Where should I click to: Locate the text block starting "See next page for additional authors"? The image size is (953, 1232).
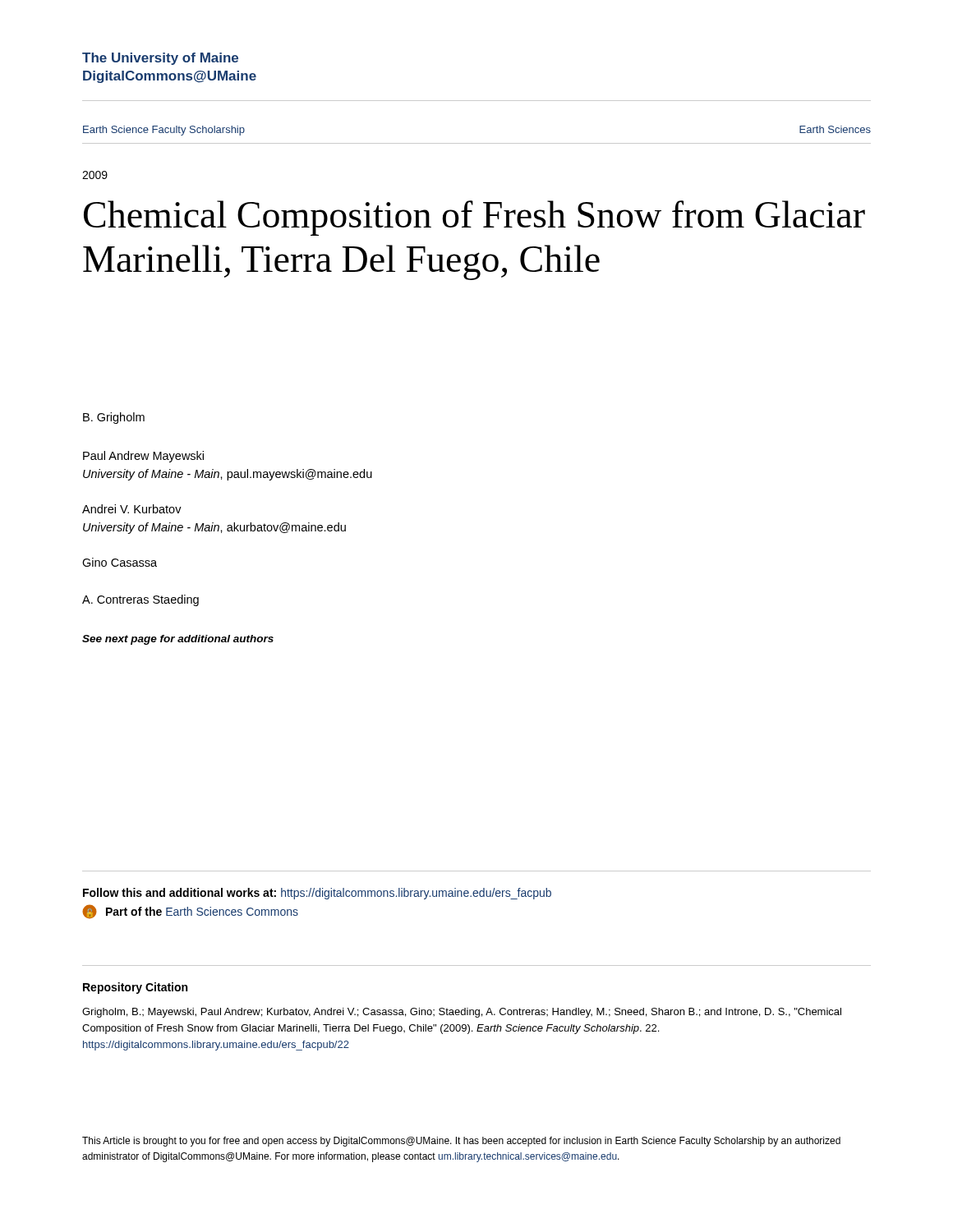coord(178,639)
